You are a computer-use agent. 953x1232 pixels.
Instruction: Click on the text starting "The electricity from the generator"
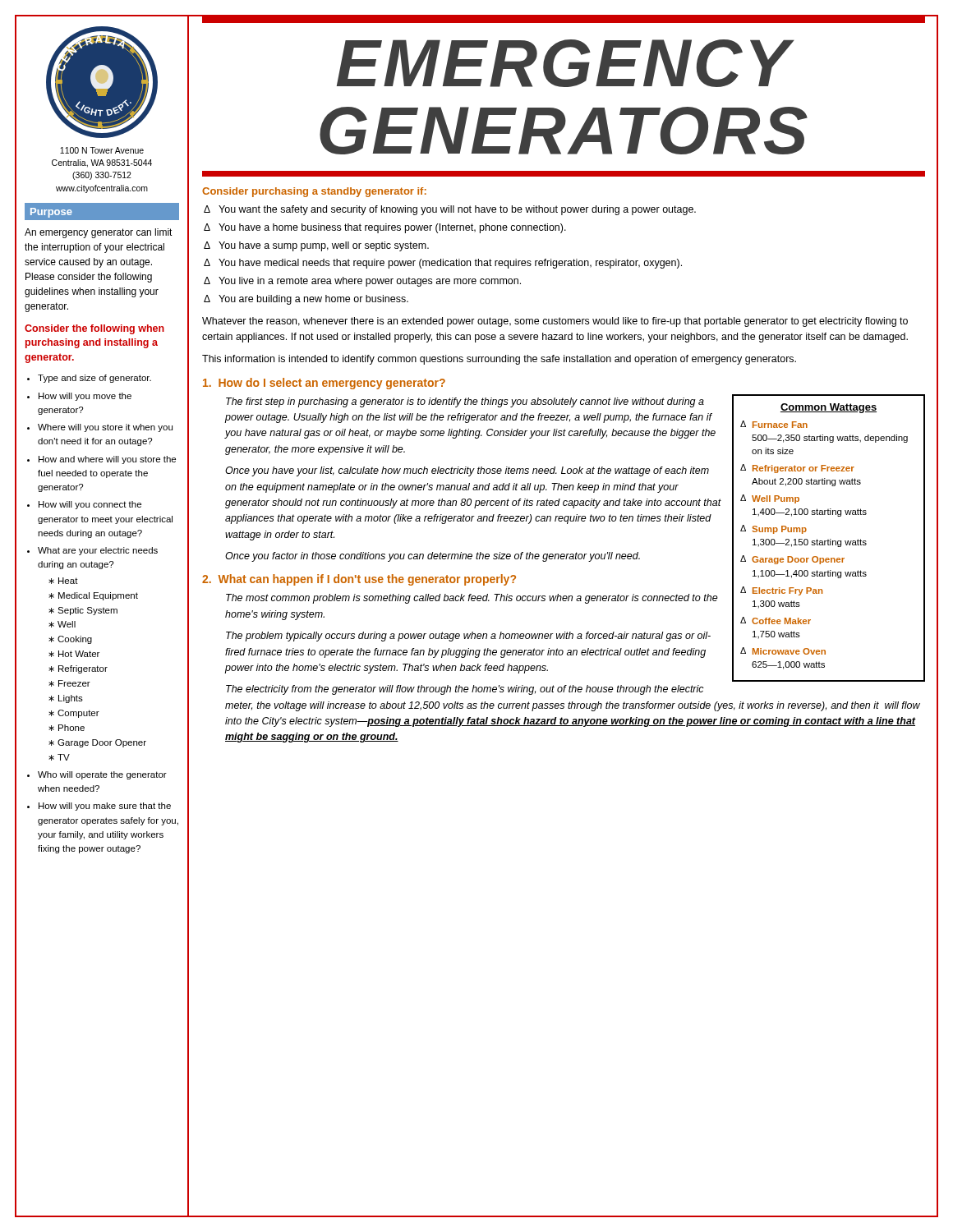coord(572,713)
